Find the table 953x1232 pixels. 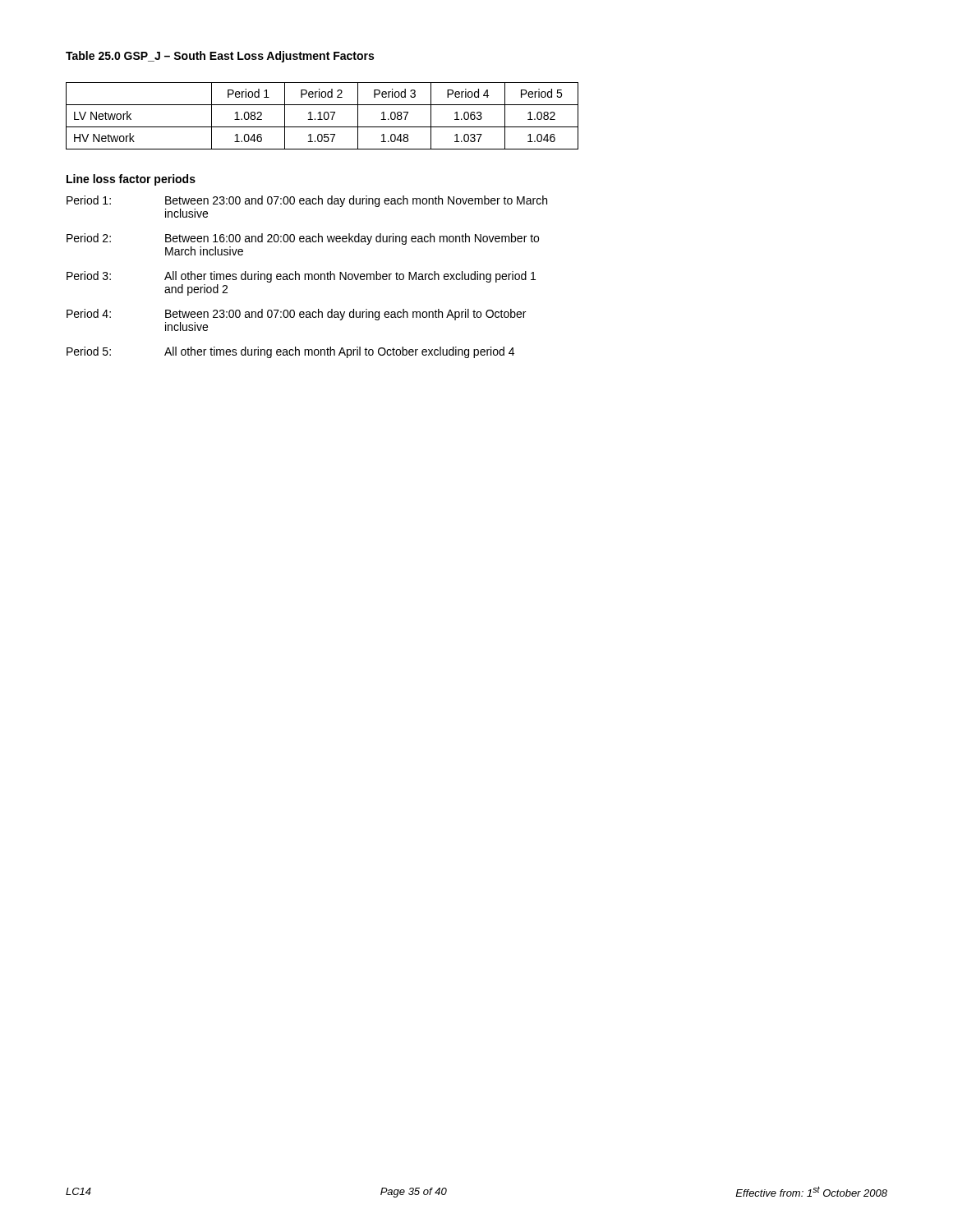tap(476, 116)
